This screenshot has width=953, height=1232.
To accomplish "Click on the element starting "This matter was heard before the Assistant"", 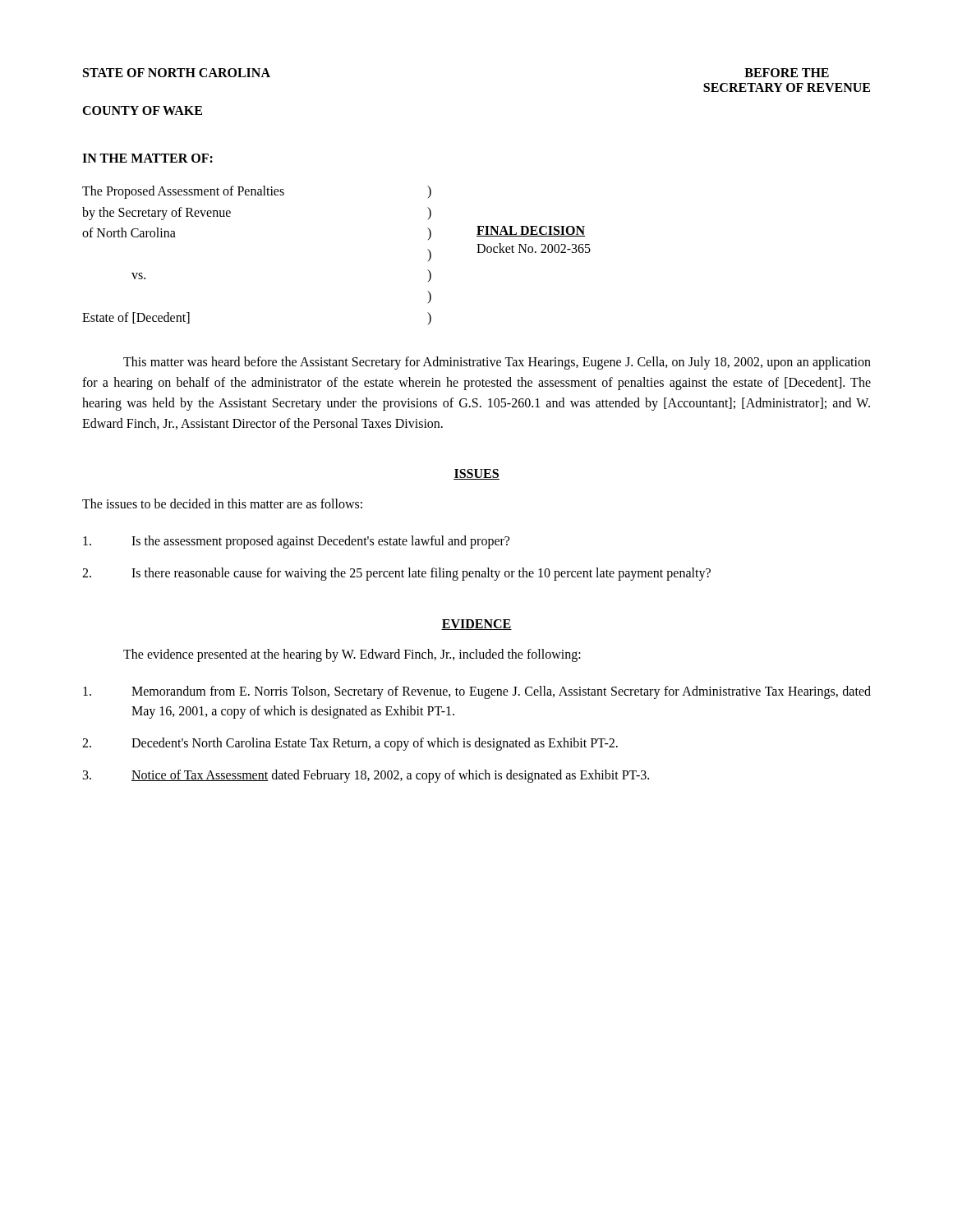I will (x=476, y=392).
